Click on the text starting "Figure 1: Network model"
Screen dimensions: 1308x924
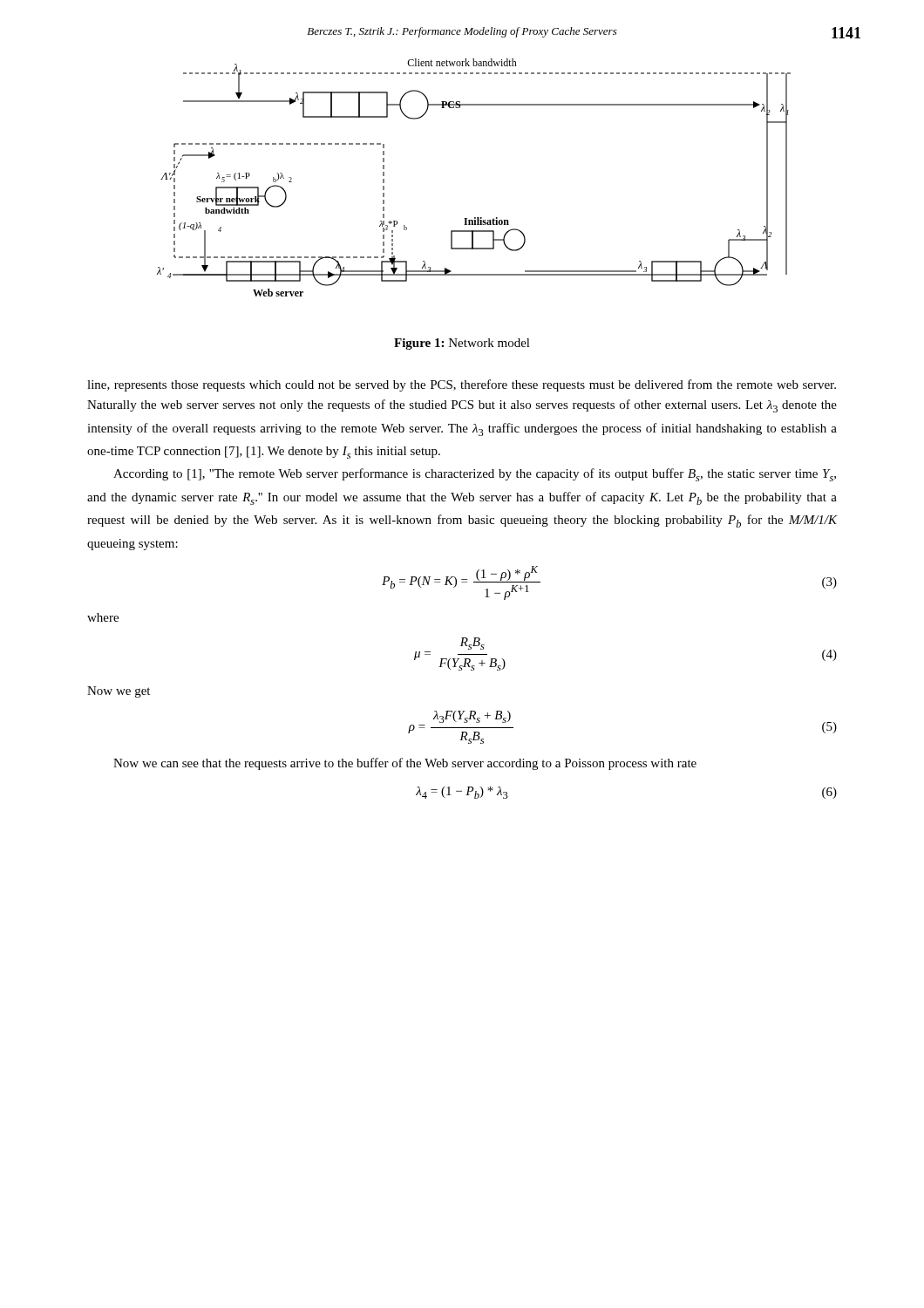coord(462,343)
